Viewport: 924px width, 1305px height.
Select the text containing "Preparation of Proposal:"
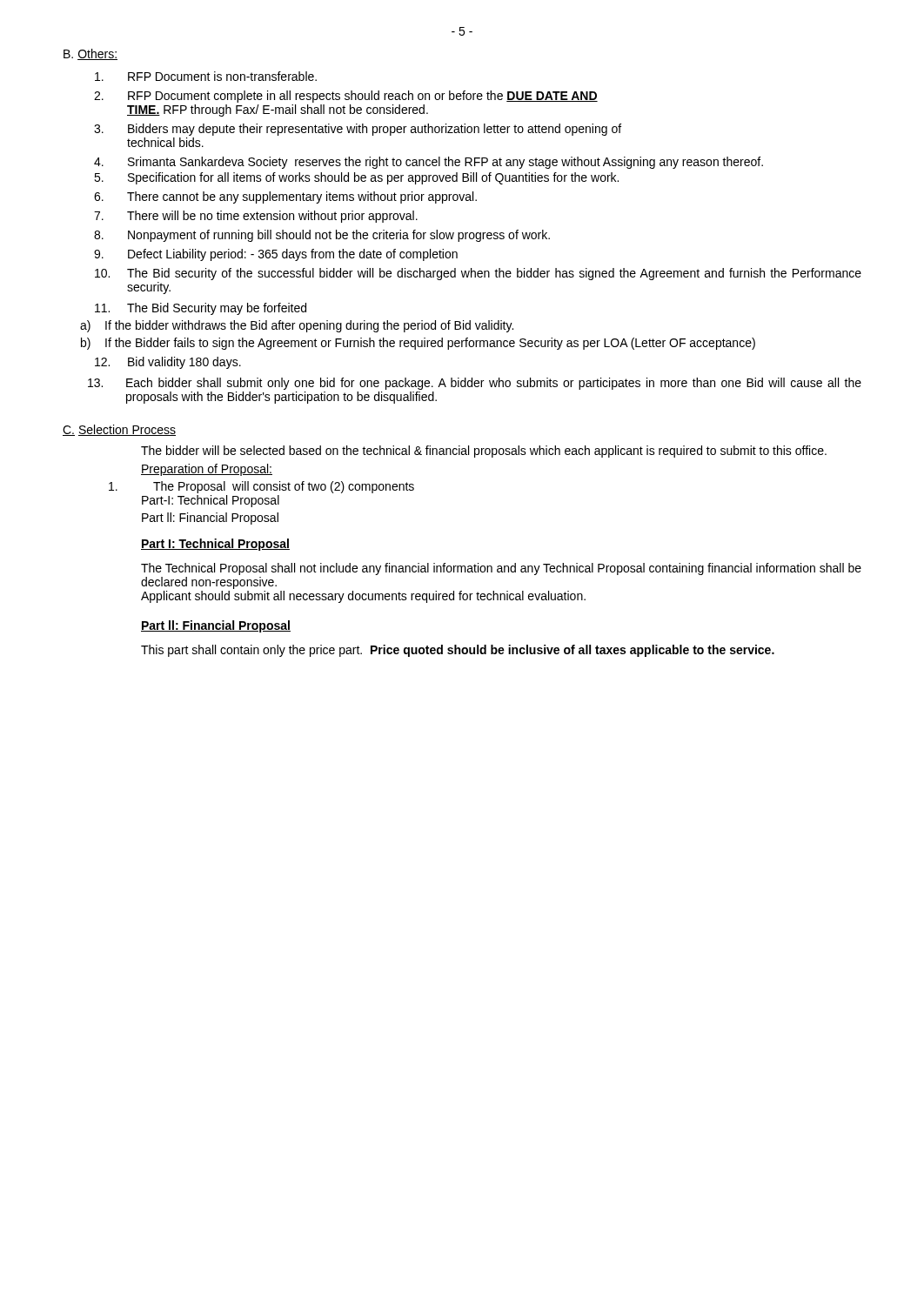pos(207,469)
